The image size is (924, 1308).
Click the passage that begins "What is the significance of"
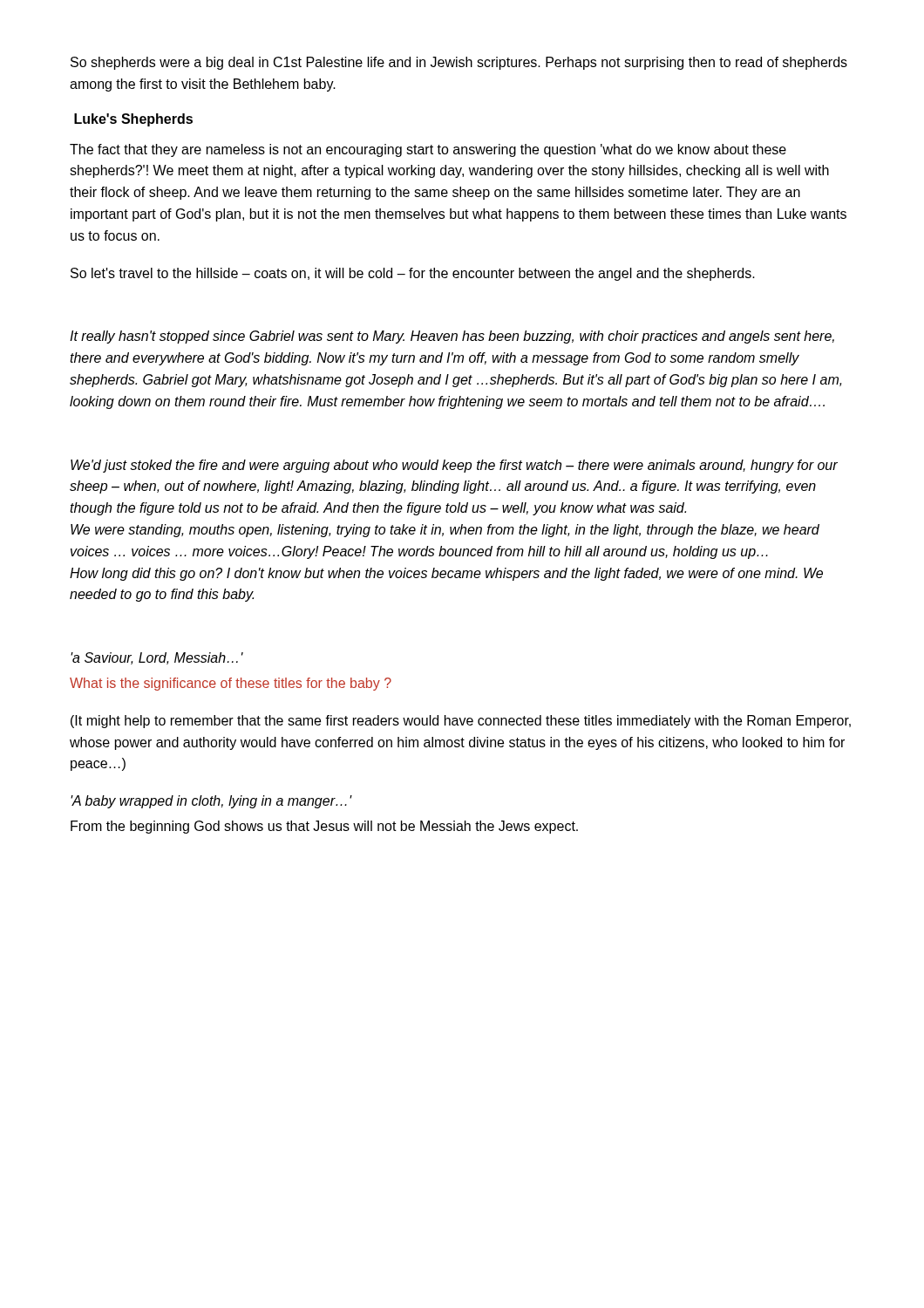[231, 683]
